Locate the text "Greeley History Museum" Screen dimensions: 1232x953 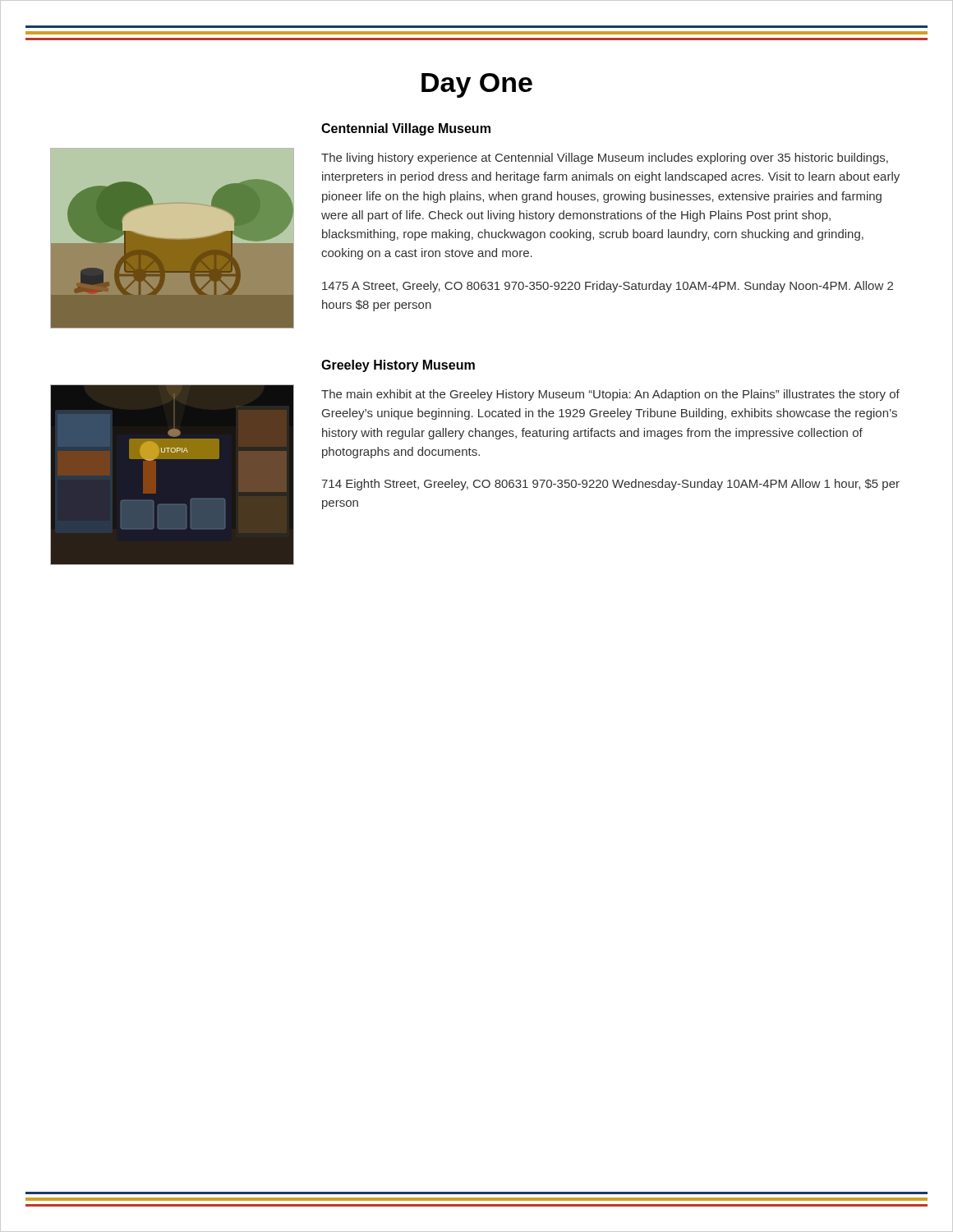tap(398, 366)
